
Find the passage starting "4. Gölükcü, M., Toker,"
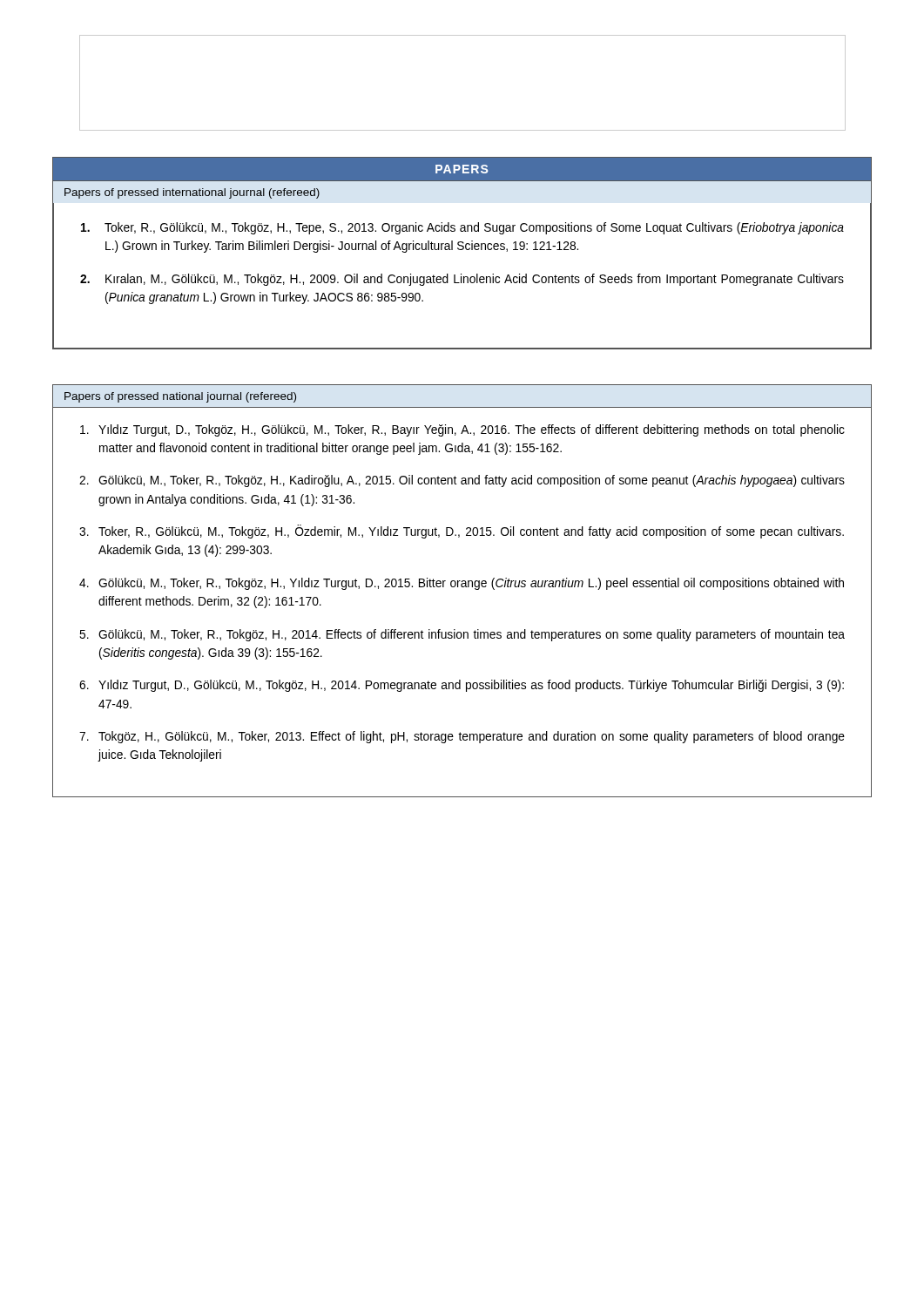pyautogui.click(x=462, y=593)
